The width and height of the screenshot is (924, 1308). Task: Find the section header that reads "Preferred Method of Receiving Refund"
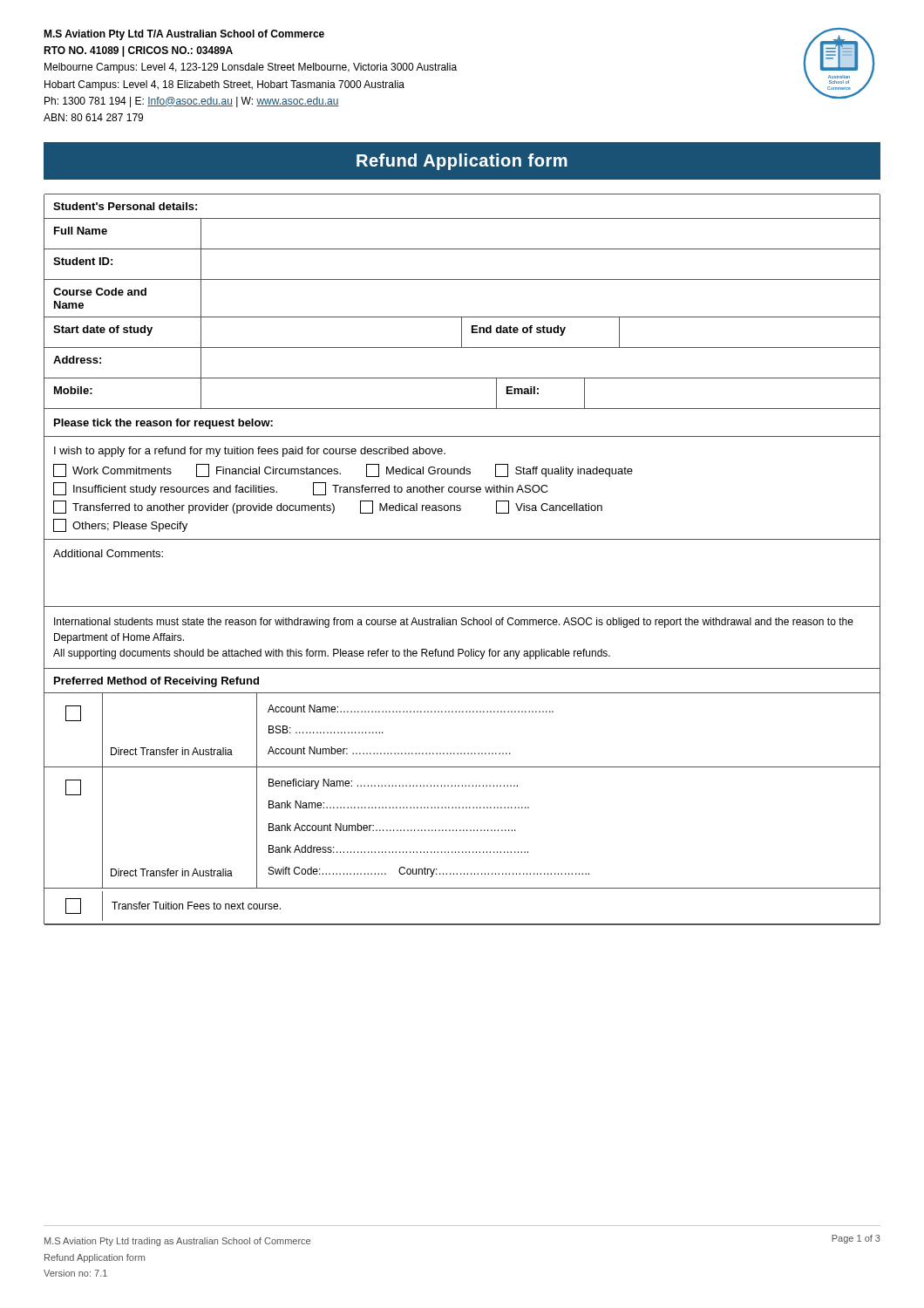(x=156, y=681)
